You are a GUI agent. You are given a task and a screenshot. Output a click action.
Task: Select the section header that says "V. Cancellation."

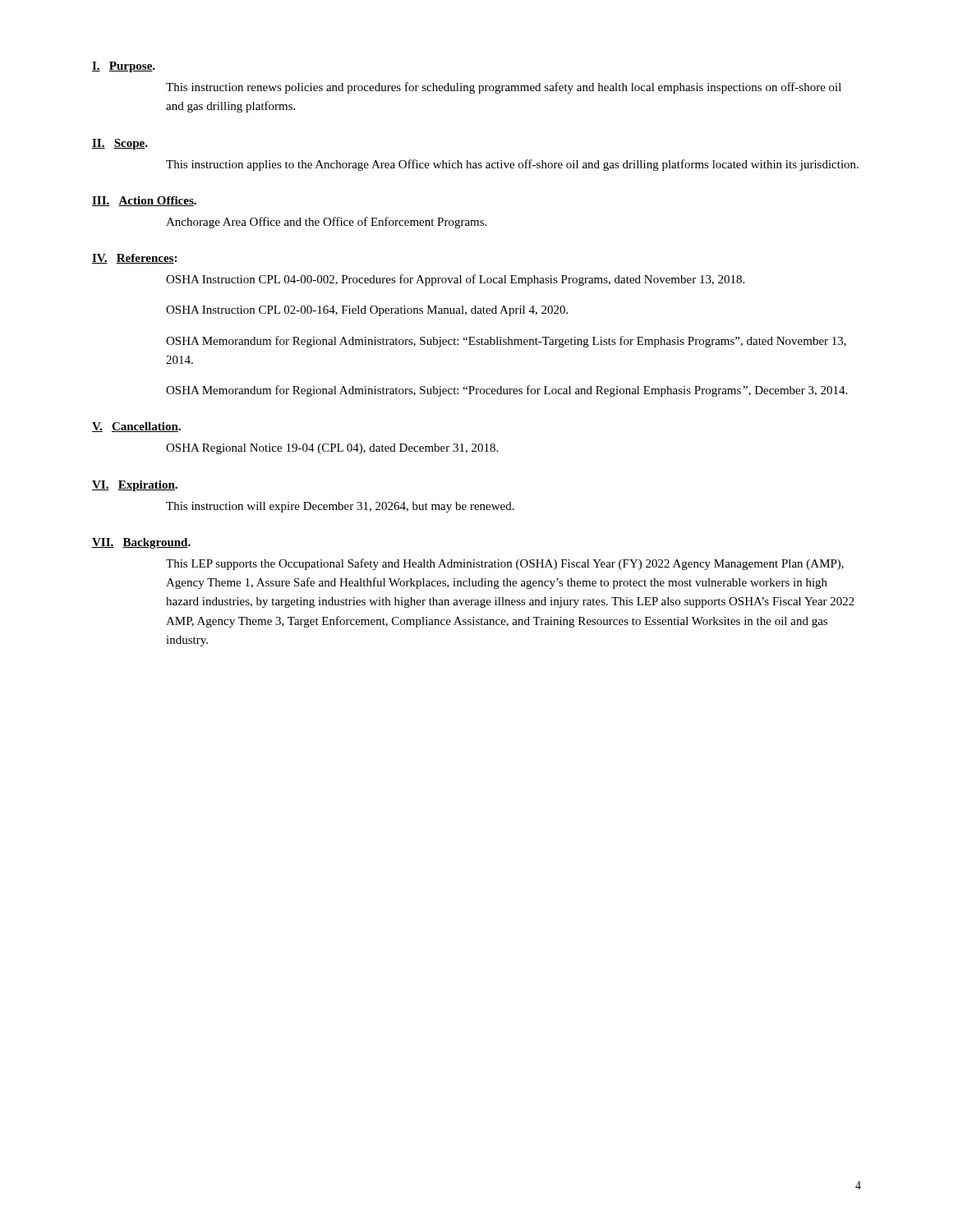point(136,427)
